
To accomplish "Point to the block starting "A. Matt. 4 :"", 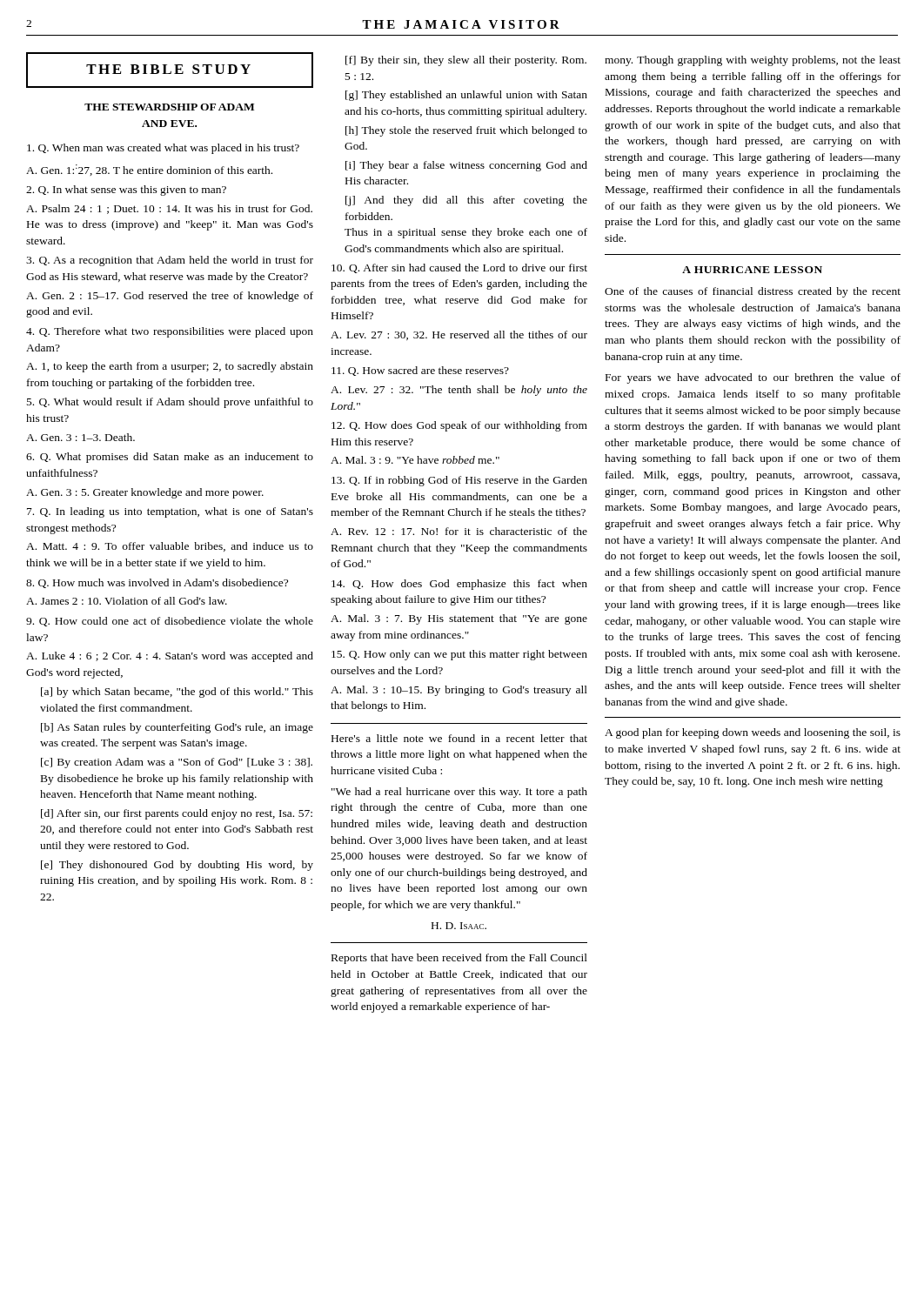I will pos(170,554).
